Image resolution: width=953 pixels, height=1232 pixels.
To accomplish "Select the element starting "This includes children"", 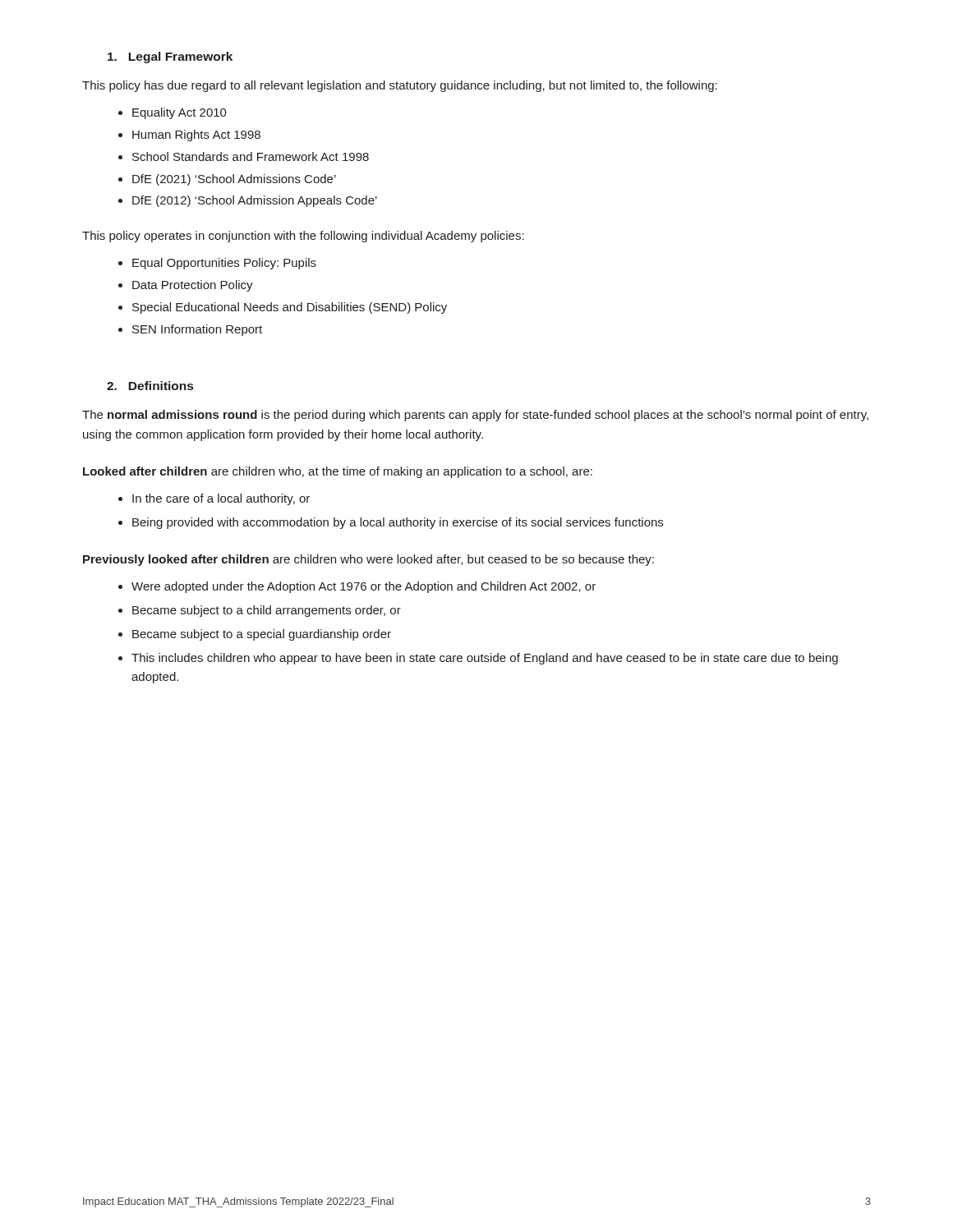I will pyautogui.click(x=501, y=667).
